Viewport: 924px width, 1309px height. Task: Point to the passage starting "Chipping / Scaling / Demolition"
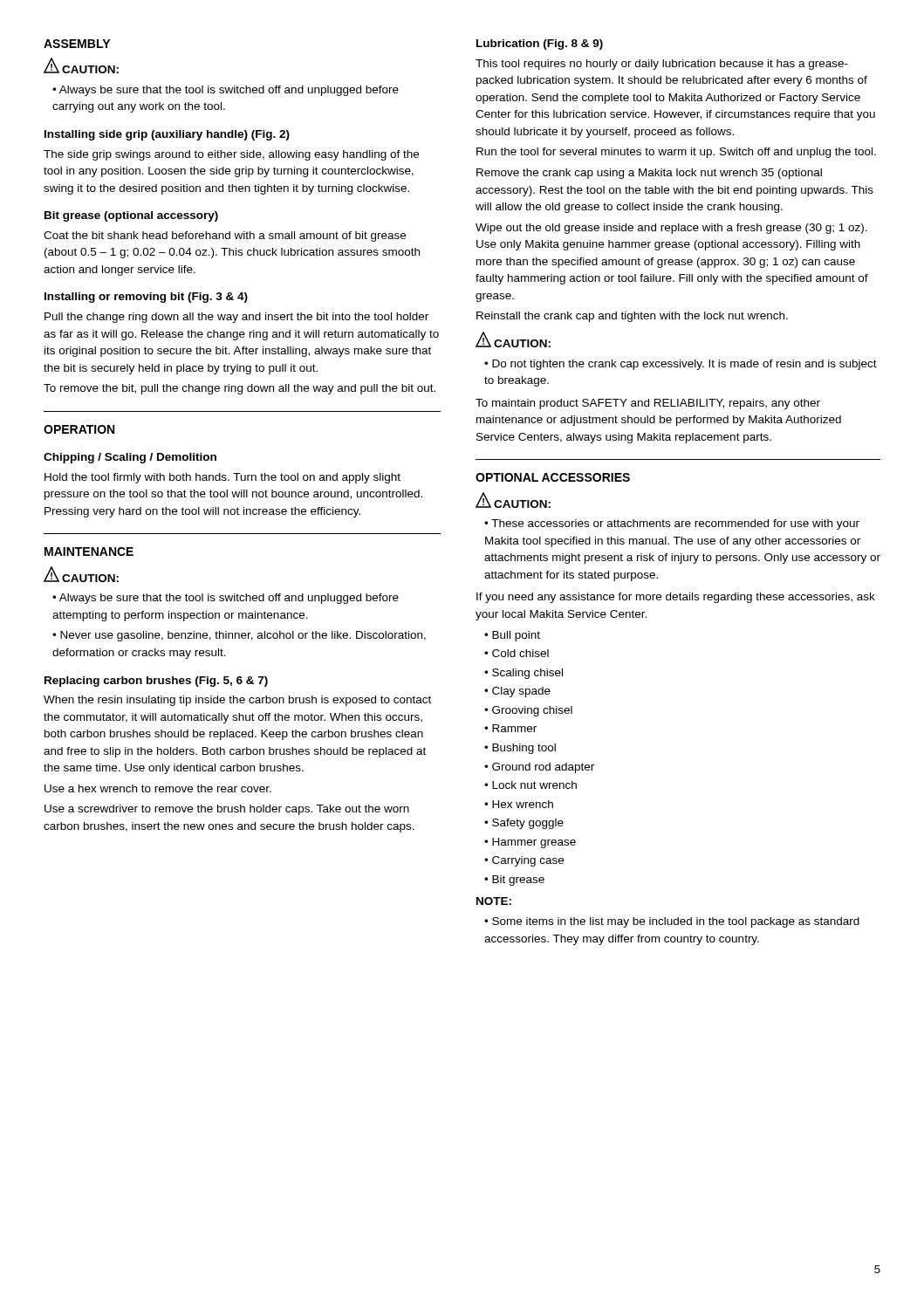(x=130, y=457)
